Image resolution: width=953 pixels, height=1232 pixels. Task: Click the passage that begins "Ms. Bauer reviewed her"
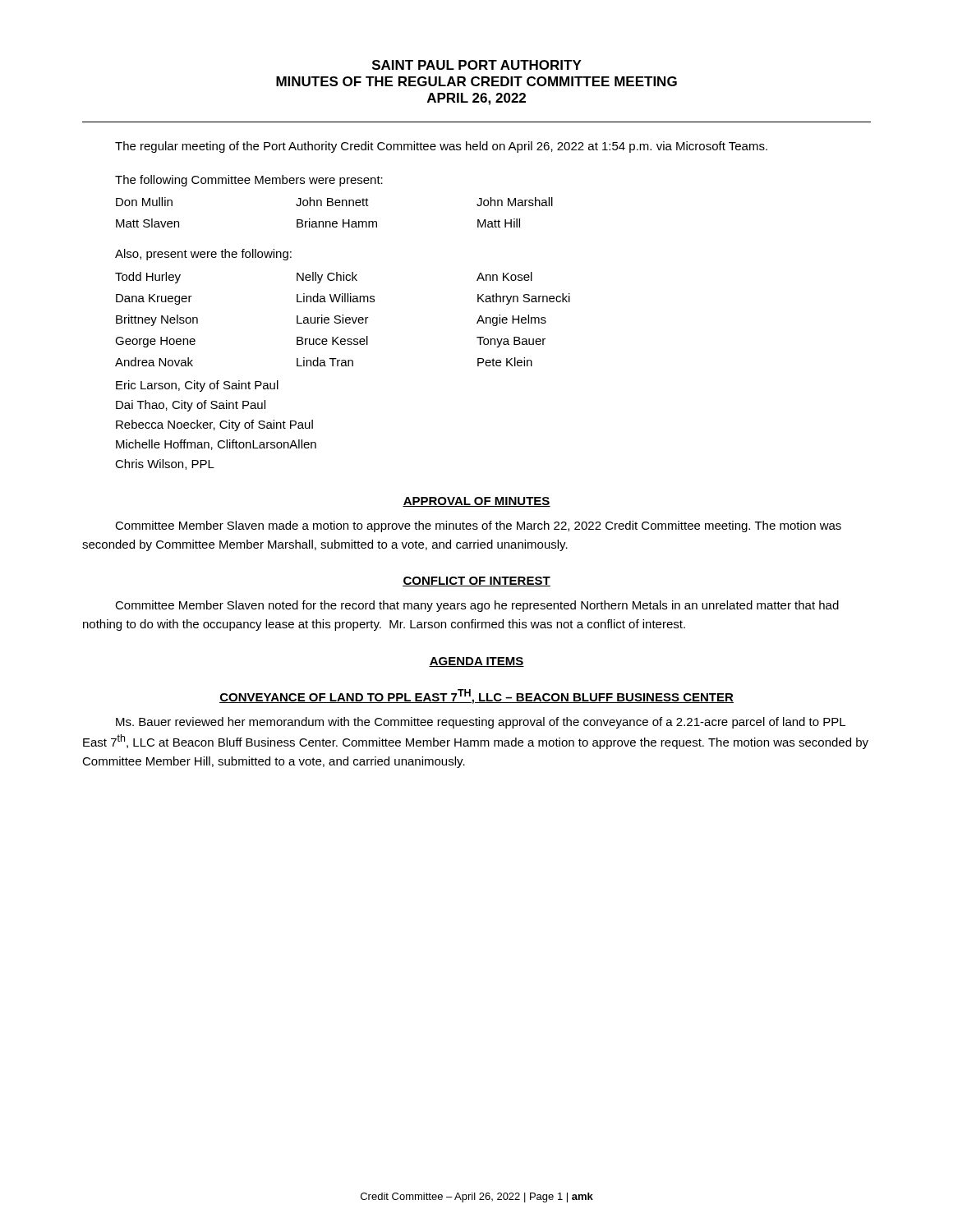(475, 741)
